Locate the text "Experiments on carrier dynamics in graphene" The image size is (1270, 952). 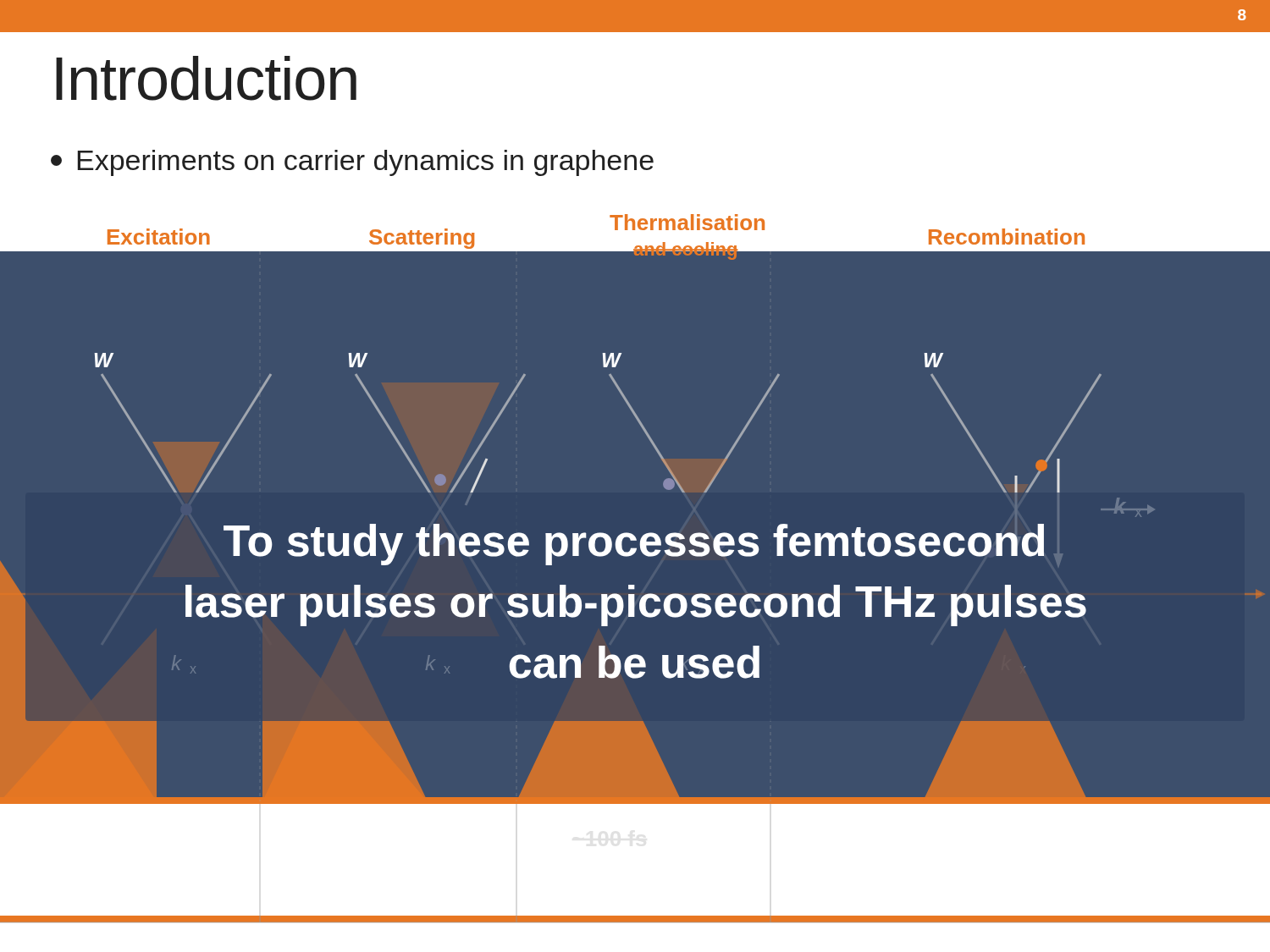point(353,160)
